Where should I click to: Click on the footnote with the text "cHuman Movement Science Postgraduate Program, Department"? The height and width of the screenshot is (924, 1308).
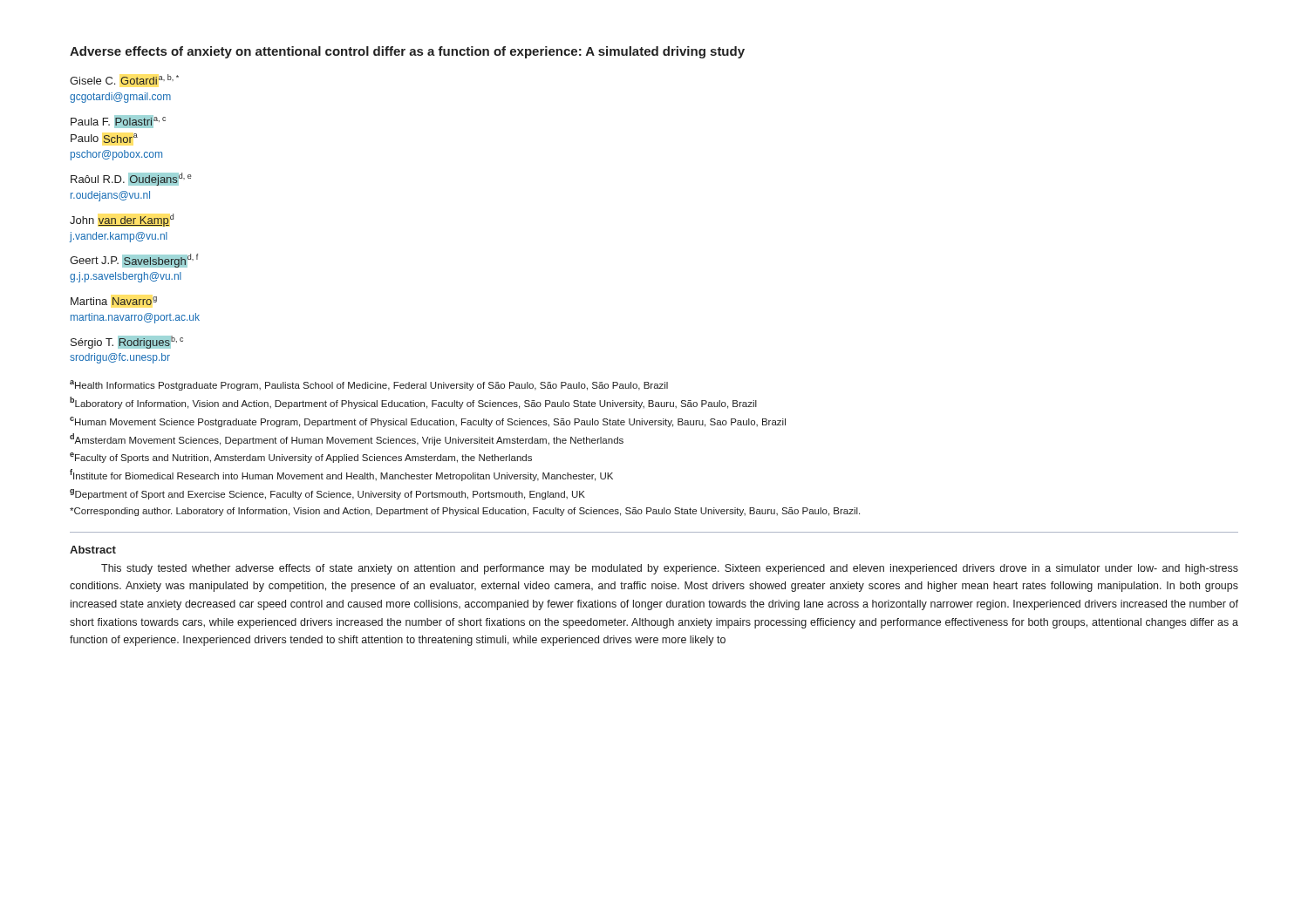click(x=428, y=420)
